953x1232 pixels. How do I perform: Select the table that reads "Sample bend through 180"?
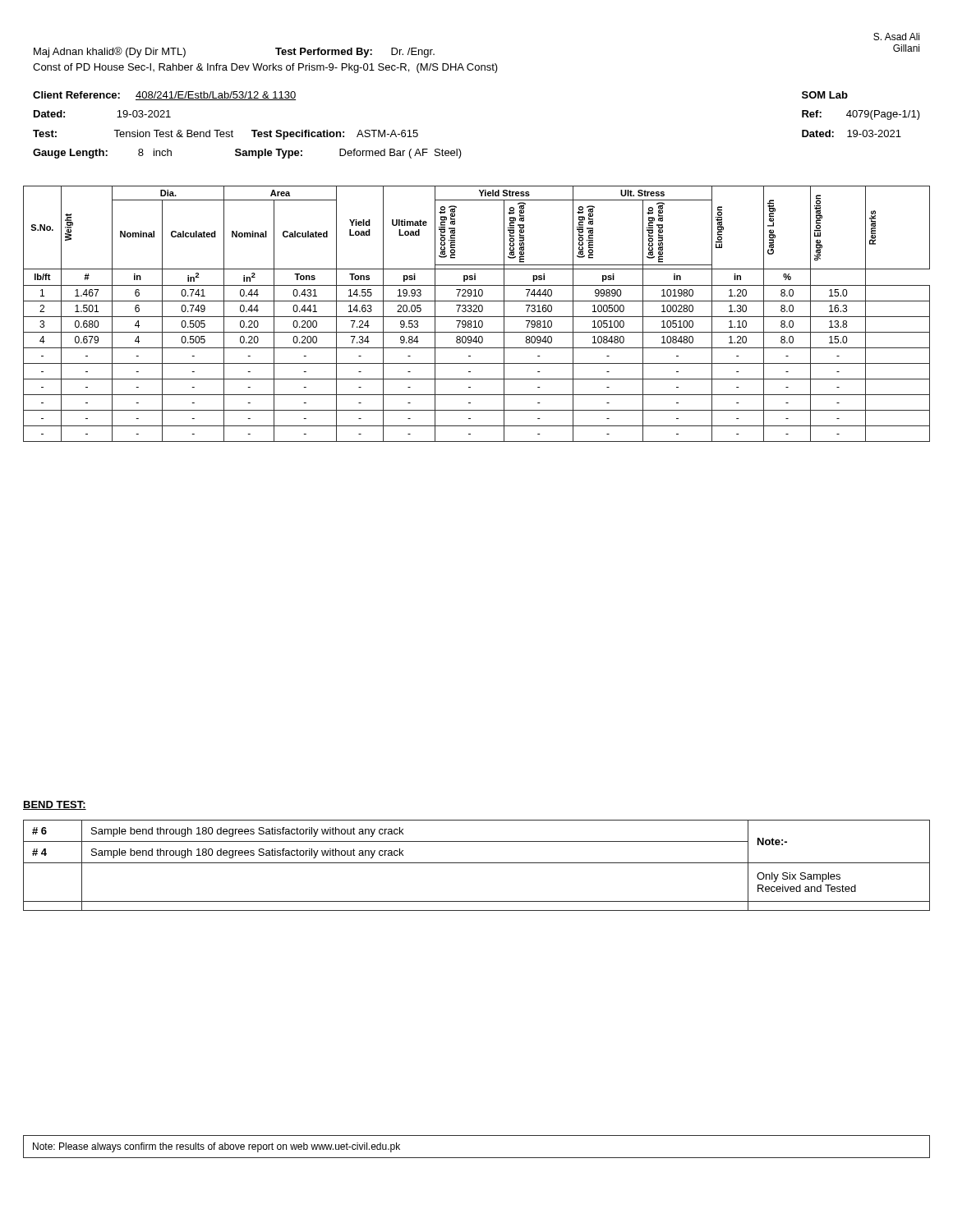476,865
